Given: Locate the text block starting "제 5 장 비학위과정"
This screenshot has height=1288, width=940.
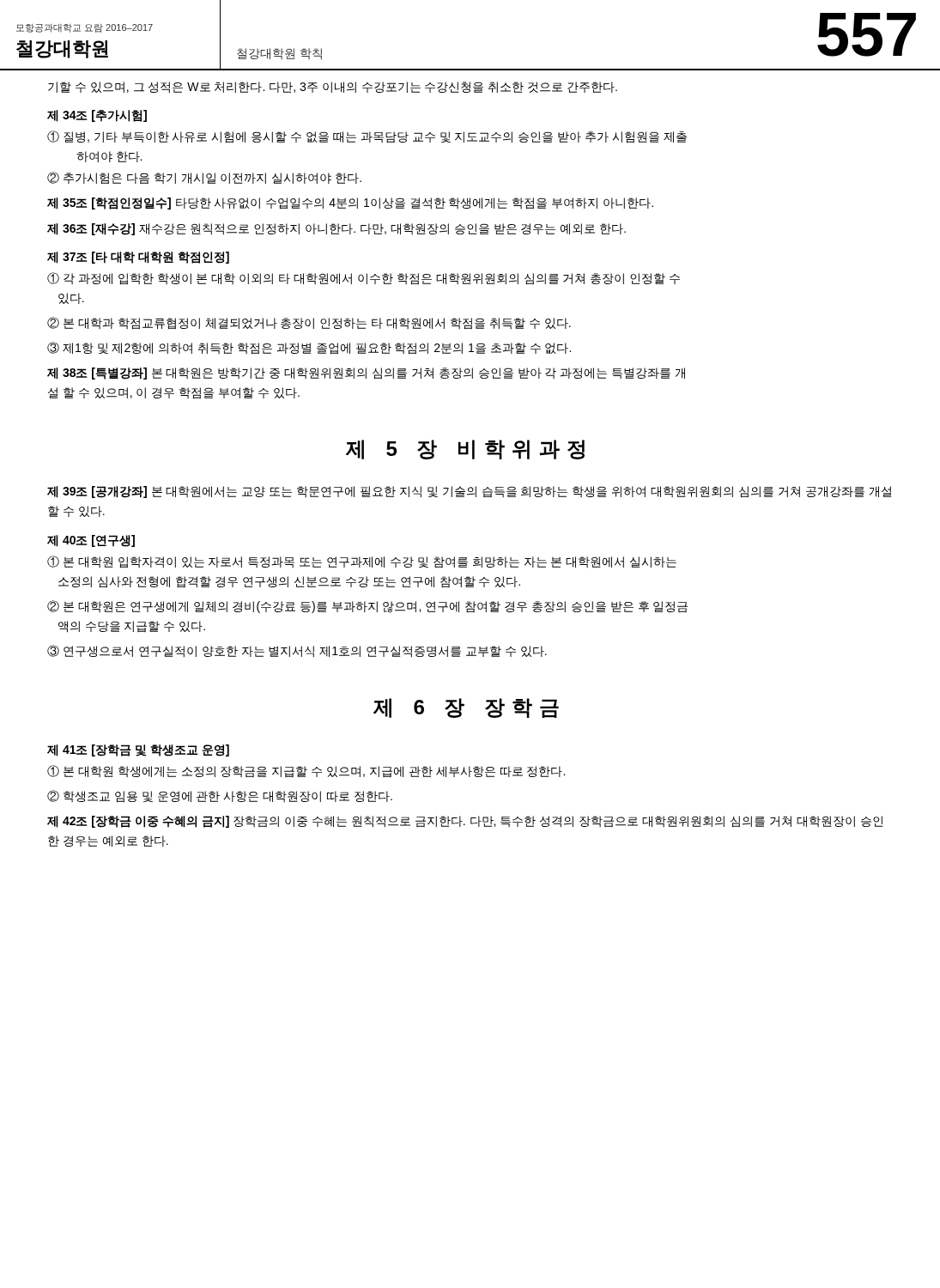Looking at the screenshot, I should 470,449.
